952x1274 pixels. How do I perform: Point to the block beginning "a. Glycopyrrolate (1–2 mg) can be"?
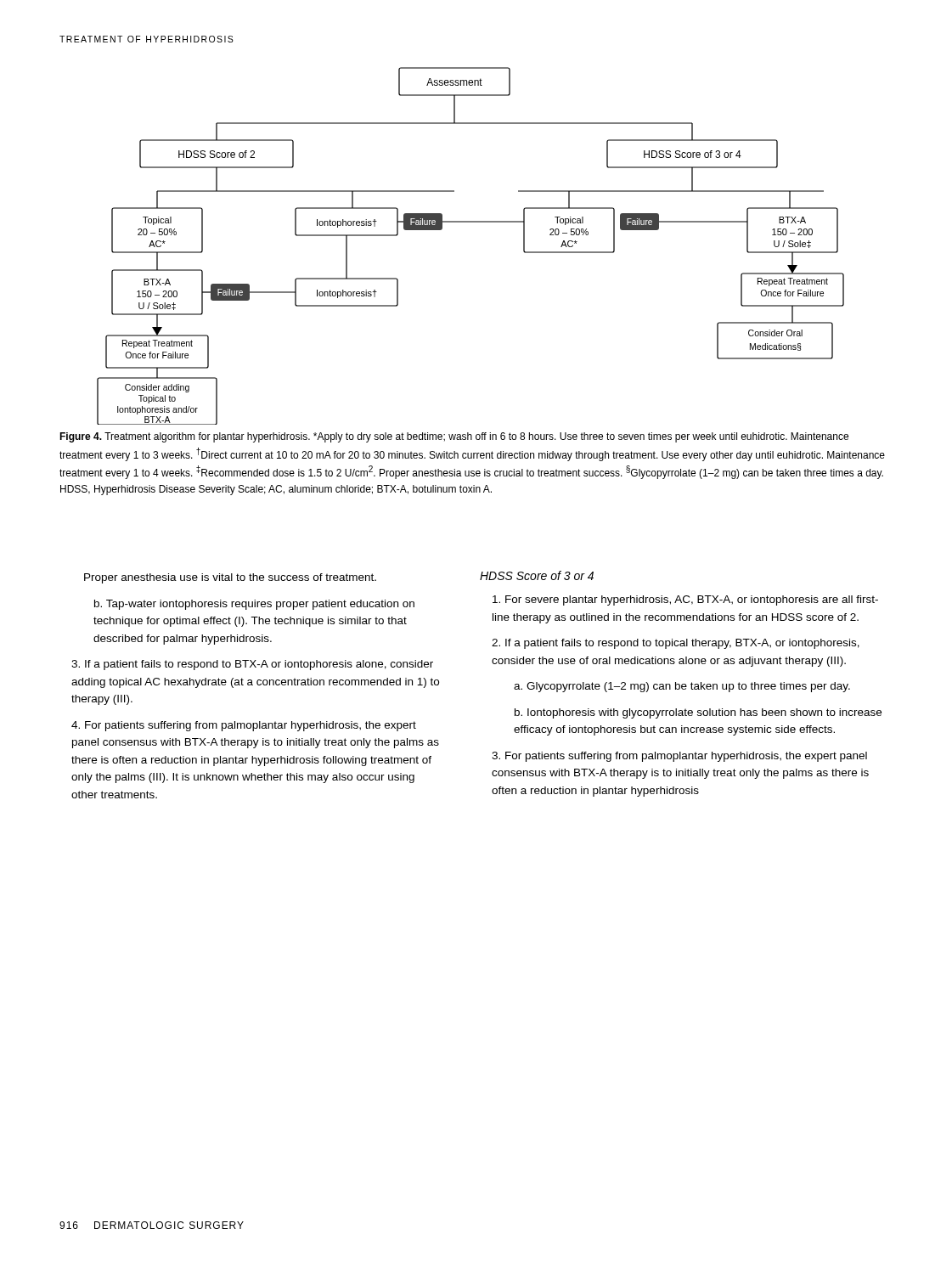coord(682,686)
